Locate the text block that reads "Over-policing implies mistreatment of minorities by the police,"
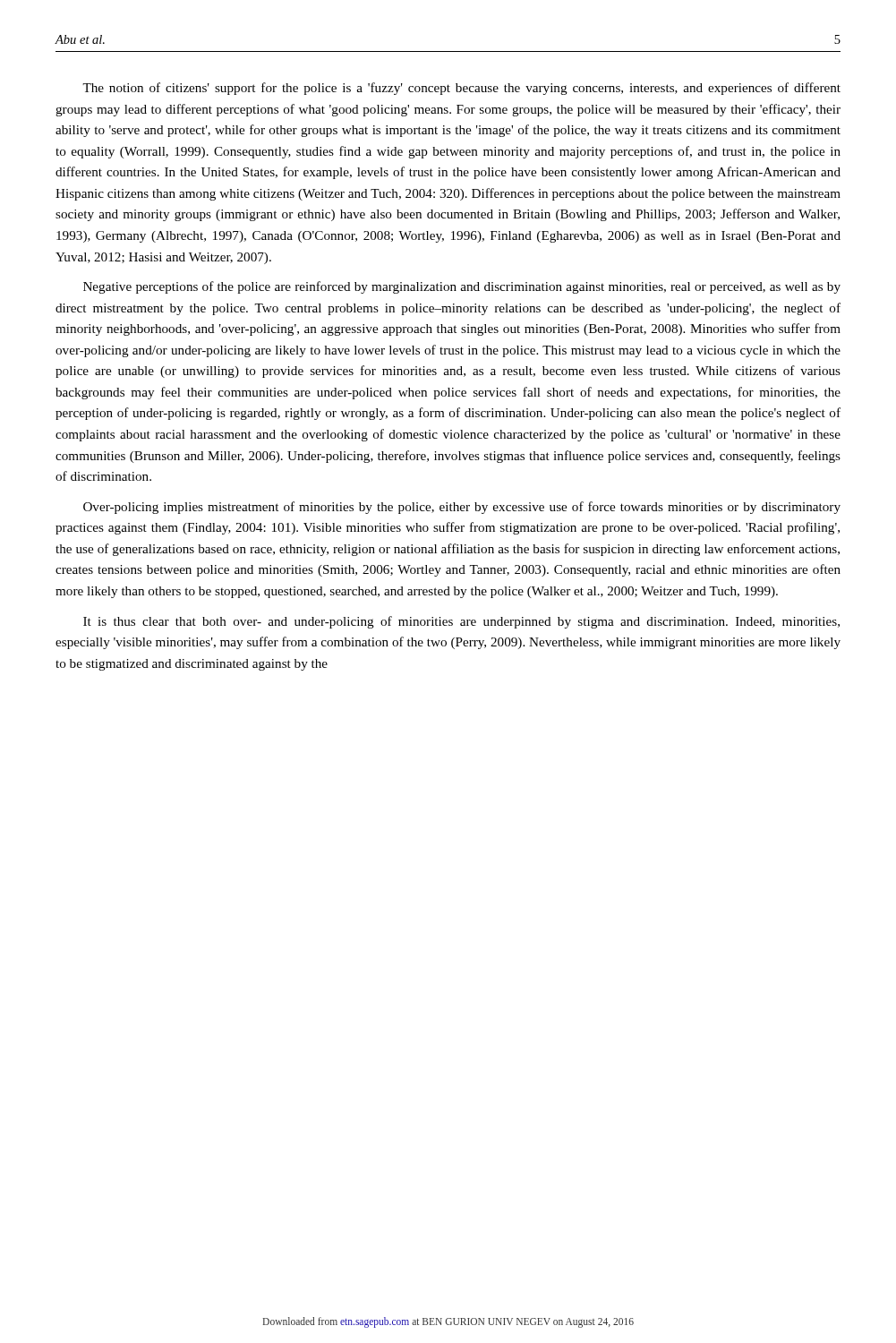896x1343 pixels. point(448,548)
